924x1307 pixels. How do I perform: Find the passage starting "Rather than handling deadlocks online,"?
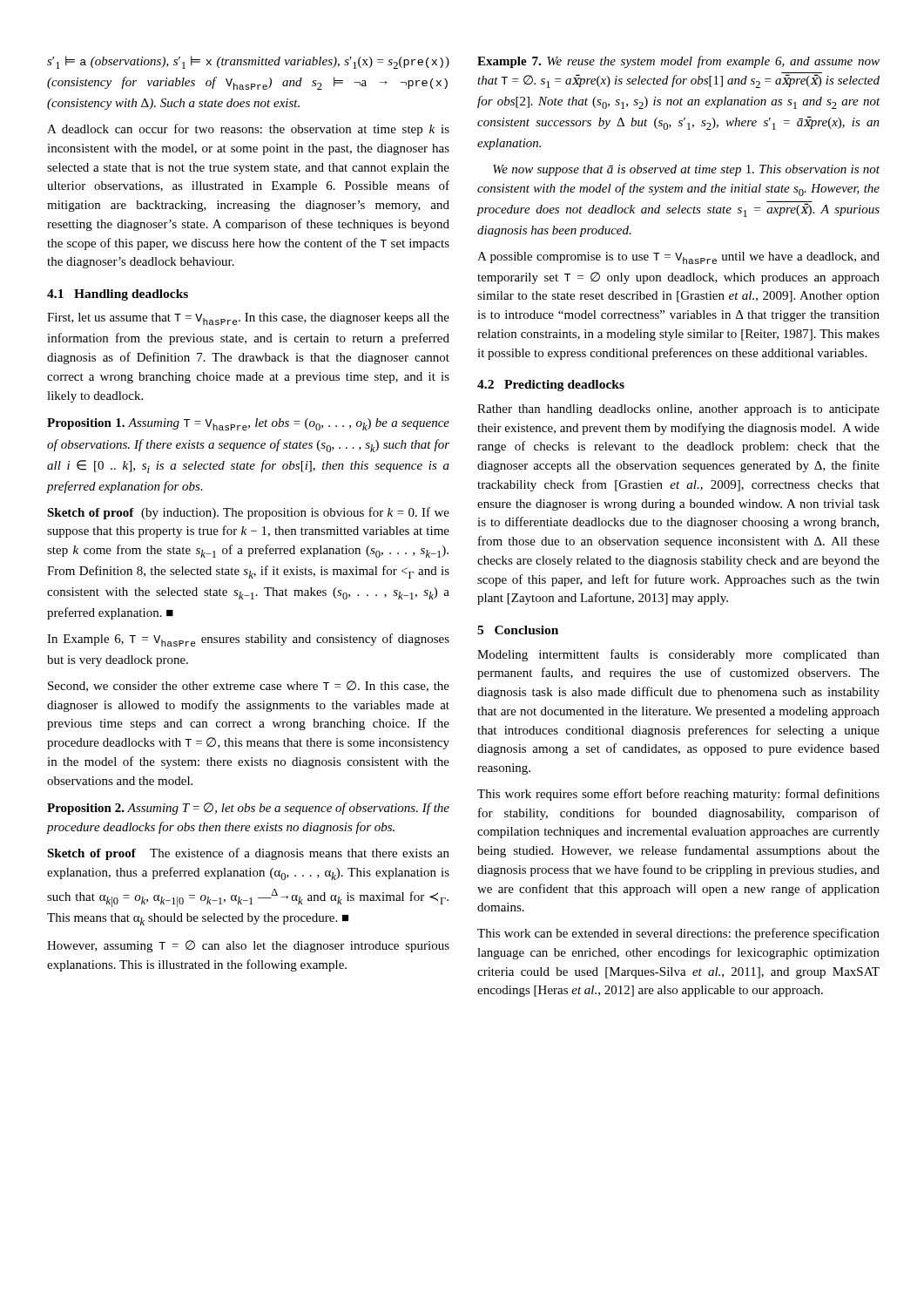(678, 504)
